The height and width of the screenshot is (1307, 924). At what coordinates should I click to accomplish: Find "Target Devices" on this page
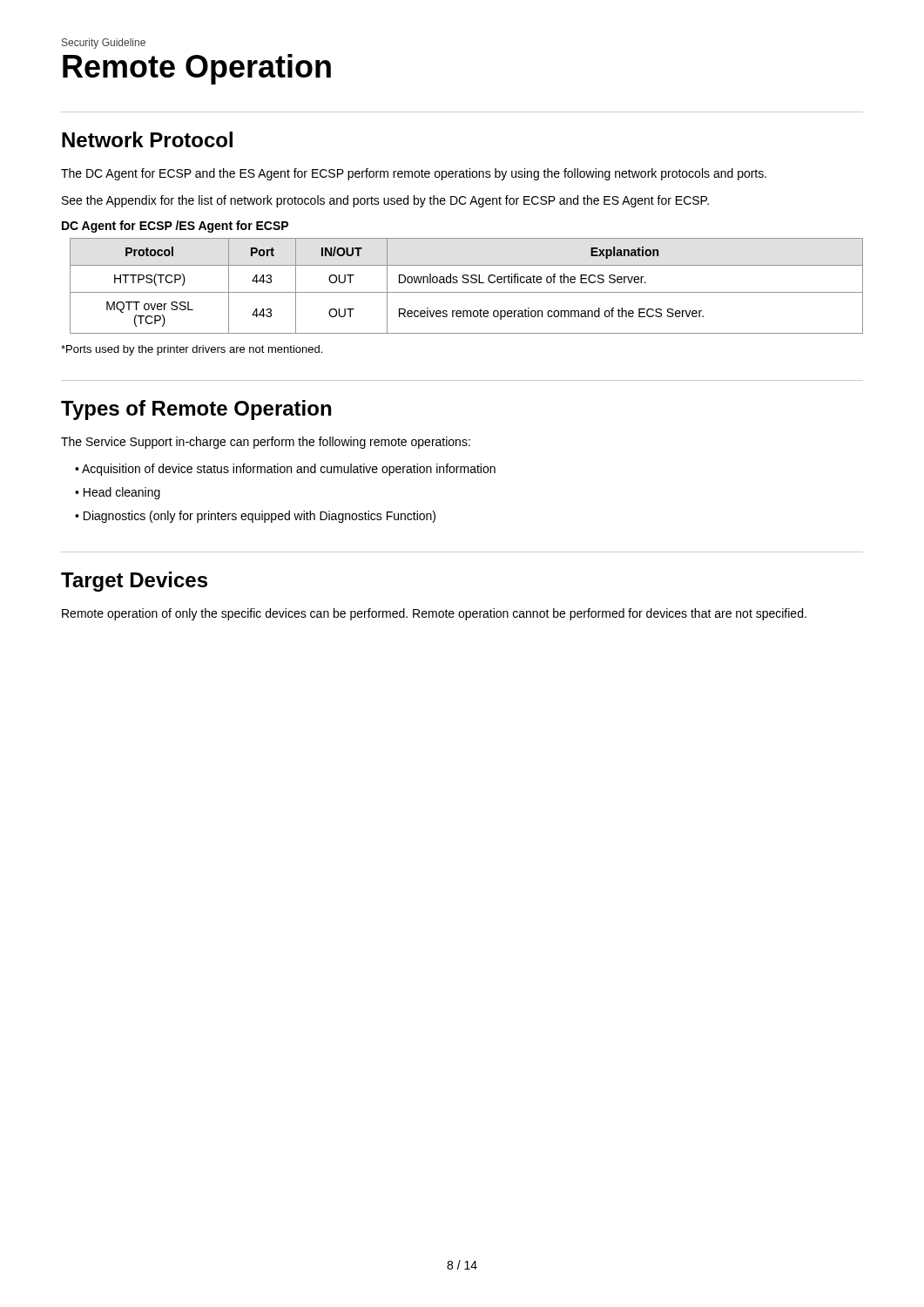coord(134,582)
